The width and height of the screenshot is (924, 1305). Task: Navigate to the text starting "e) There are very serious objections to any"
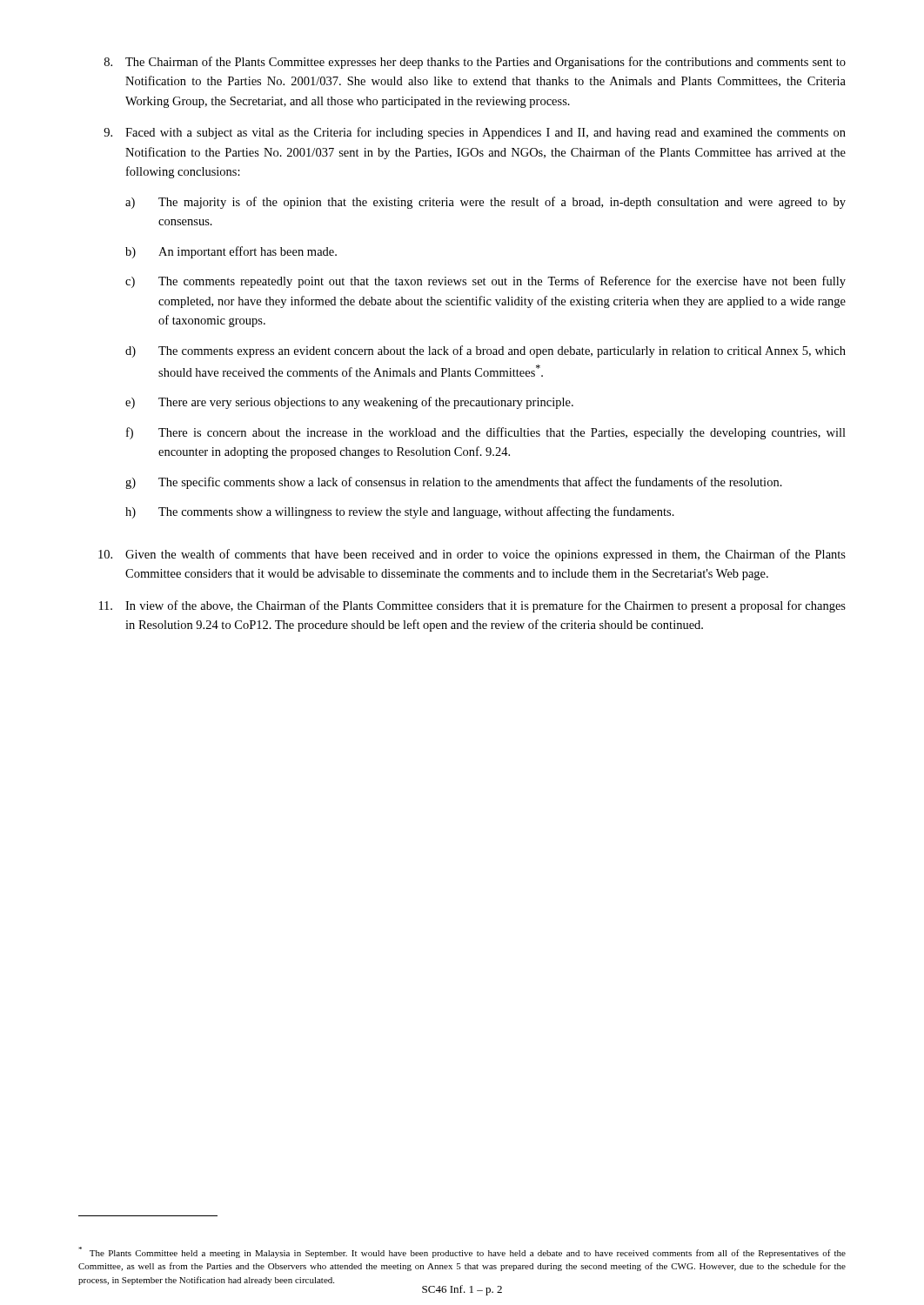[x=486, y=402]
